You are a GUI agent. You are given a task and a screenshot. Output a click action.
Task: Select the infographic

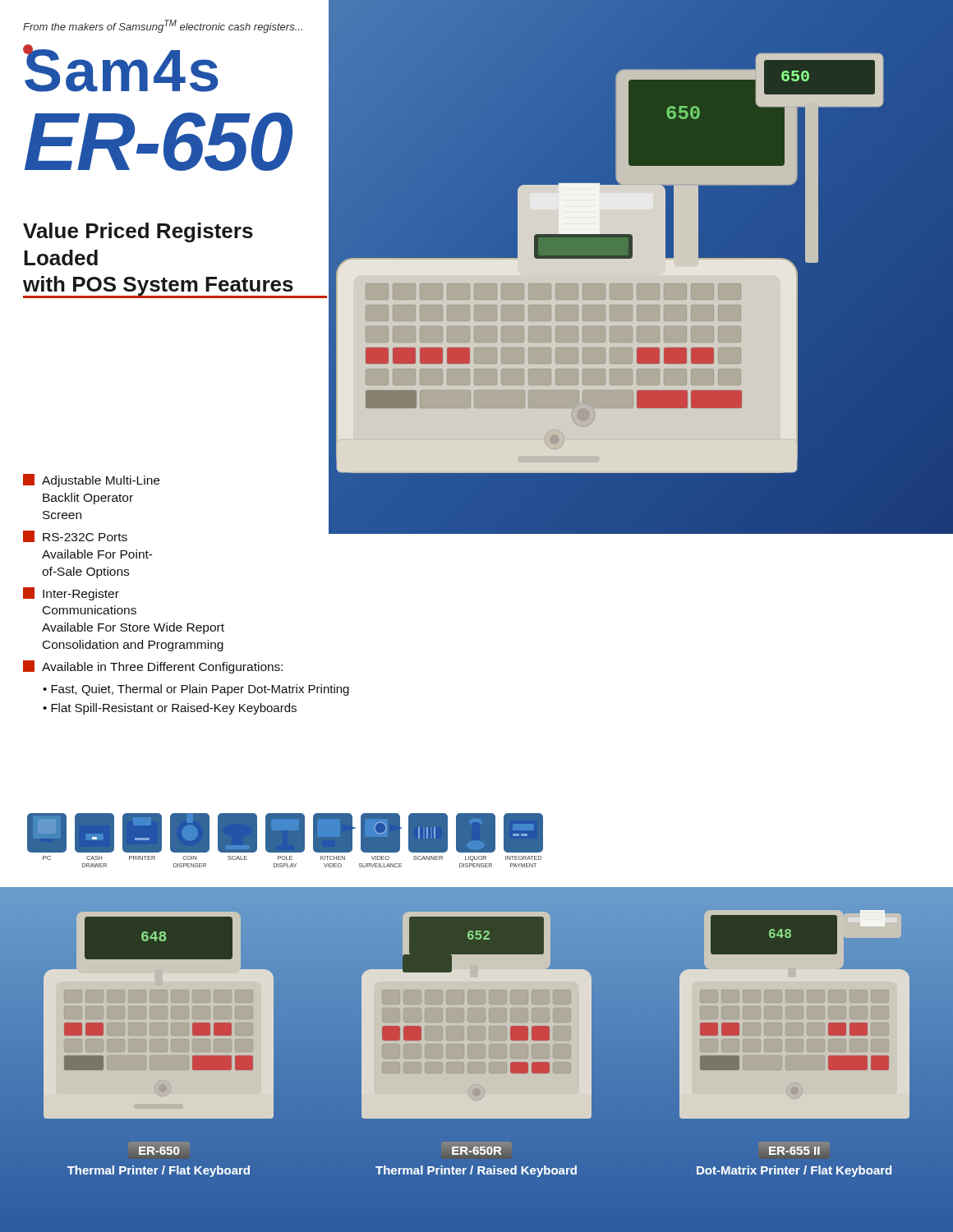click(311, 844)
